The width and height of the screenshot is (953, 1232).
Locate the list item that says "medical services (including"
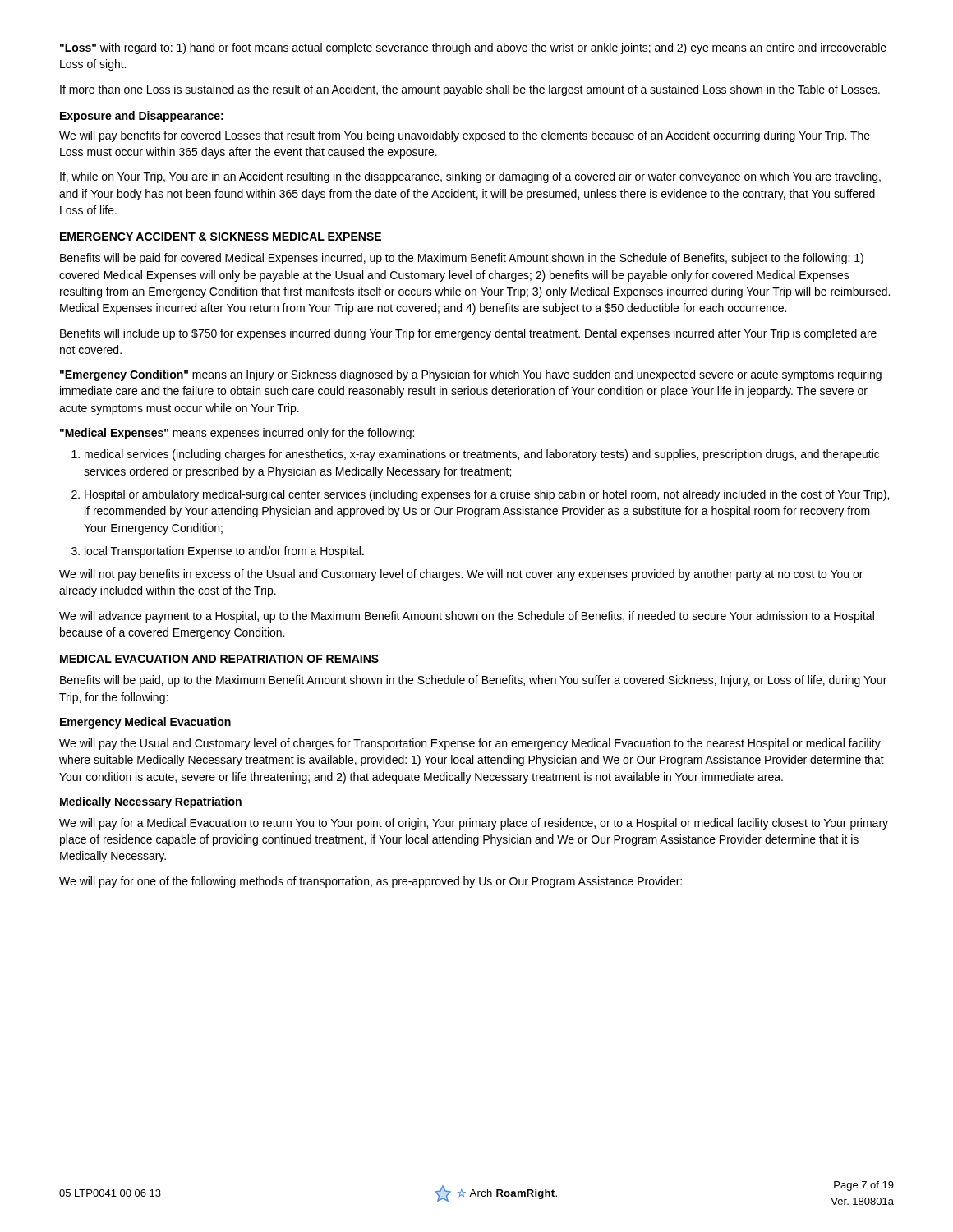tap(482, 463)
